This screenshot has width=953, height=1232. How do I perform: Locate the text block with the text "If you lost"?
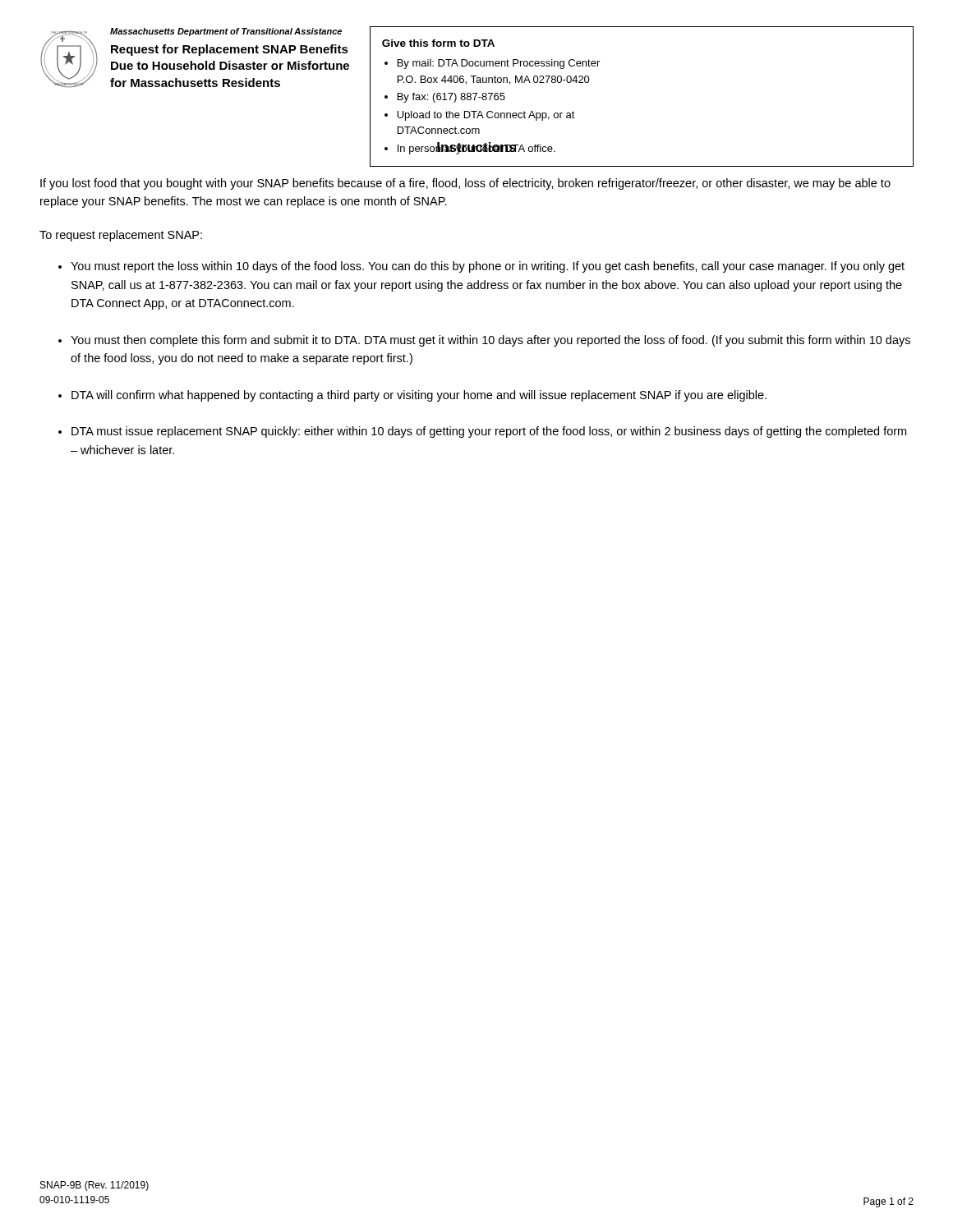click(465, 192)
